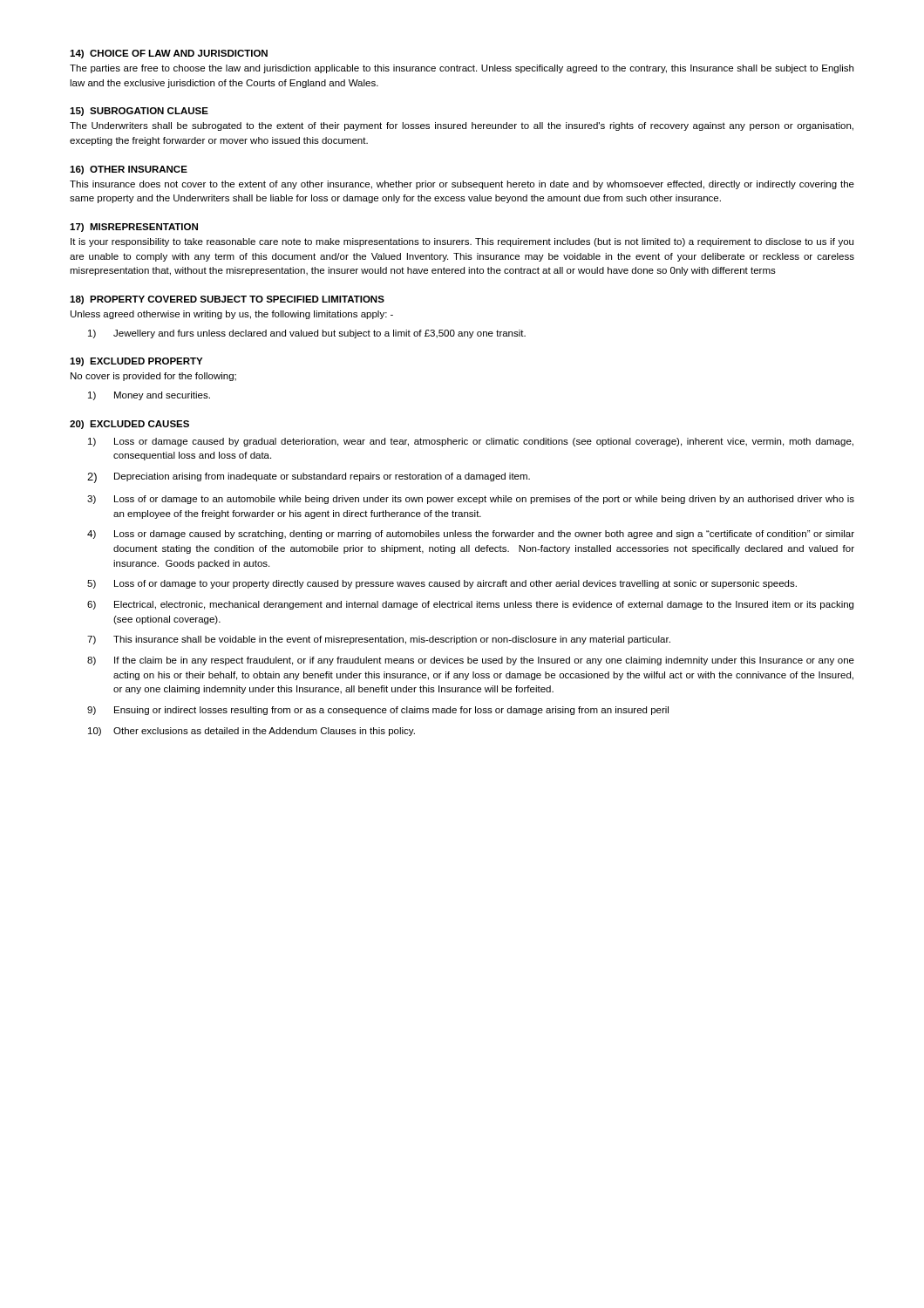924x1308 pixels.
Task: Locate the text block that says "Unless agreed otherwise"
Action: click(x=232, y=314)
